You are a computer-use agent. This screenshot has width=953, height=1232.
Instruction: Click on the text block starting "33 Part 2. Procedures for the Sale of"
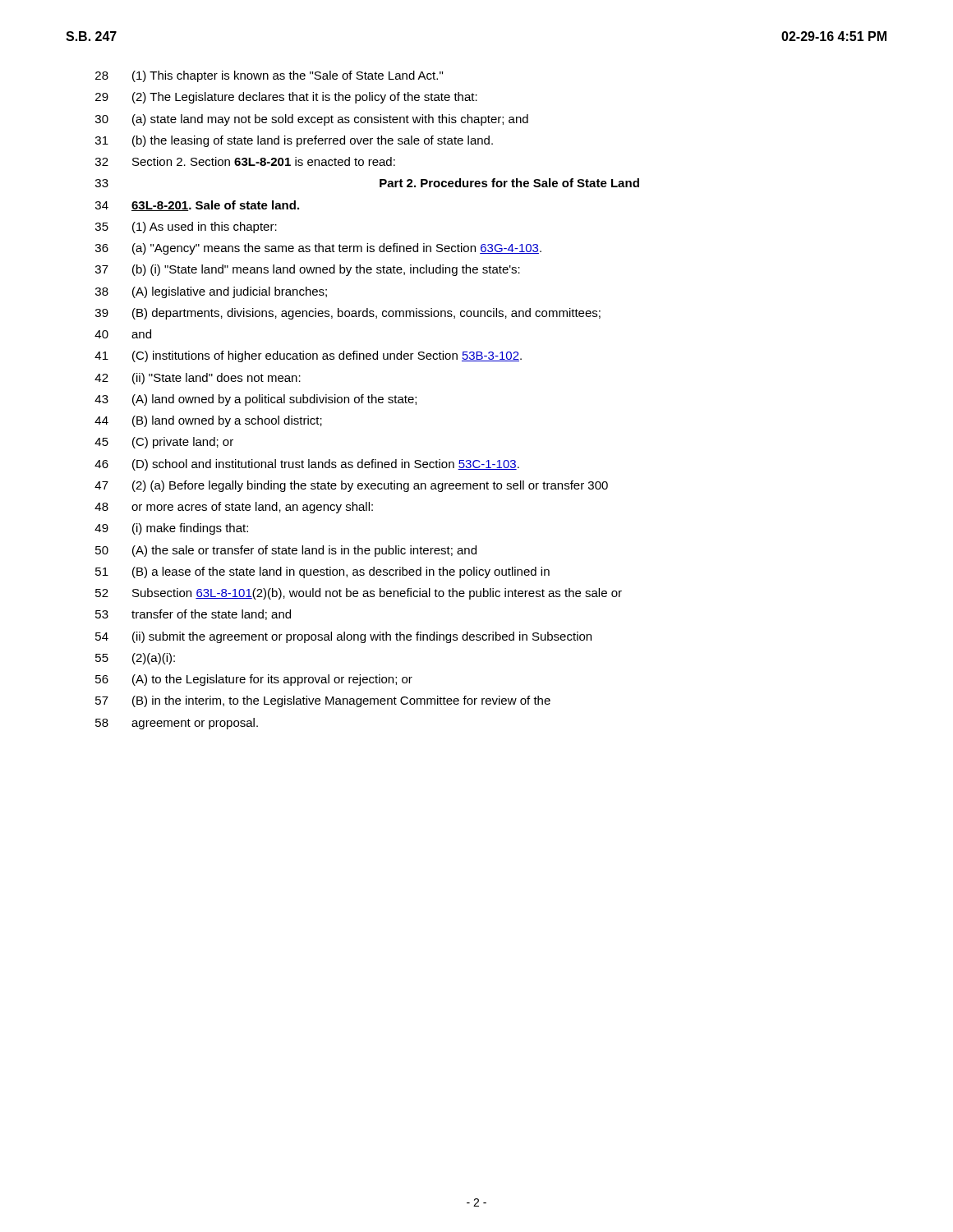point(476,183)
